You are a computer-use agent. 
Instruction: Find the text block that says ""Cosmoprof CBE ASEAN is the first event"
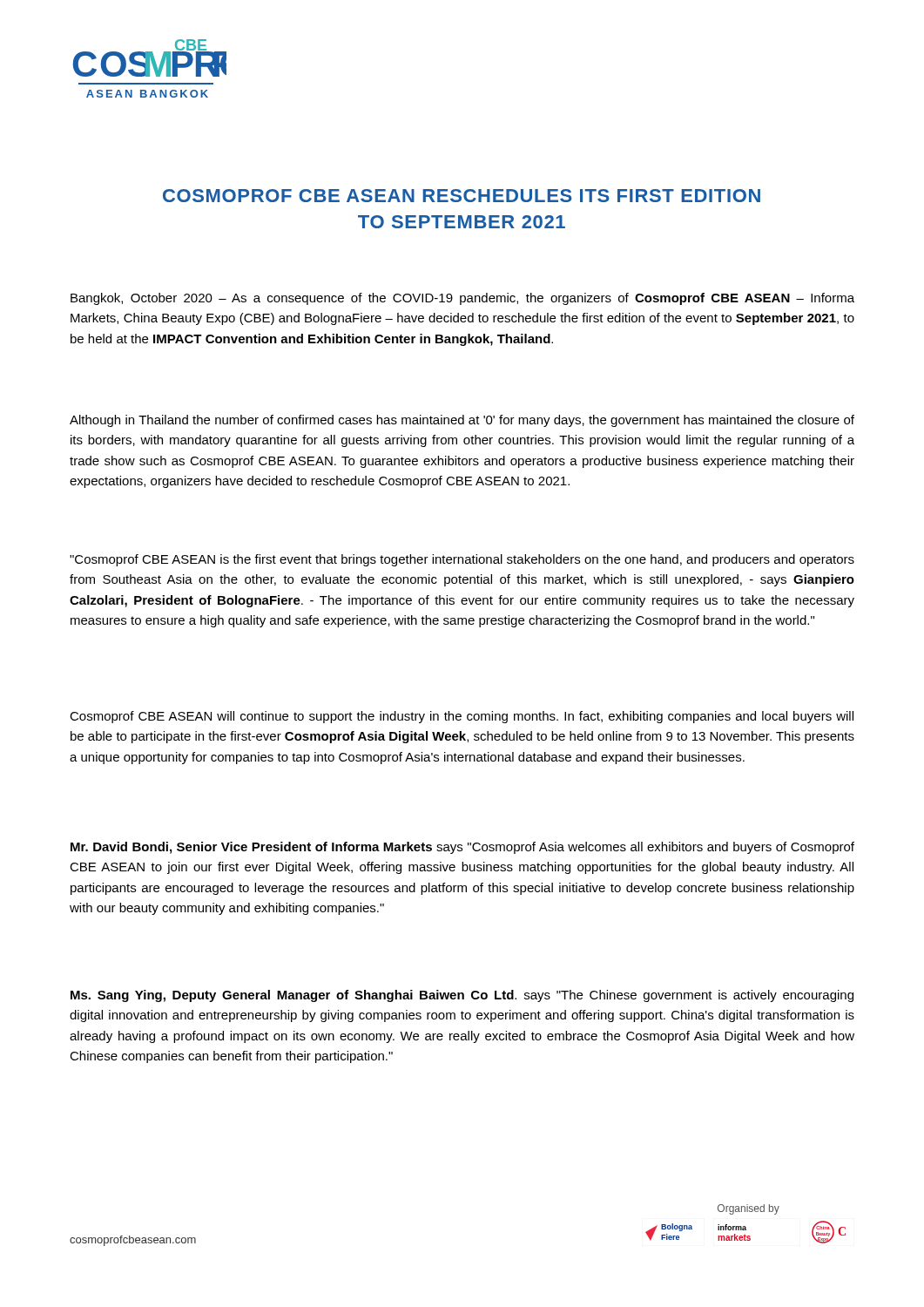462,589
